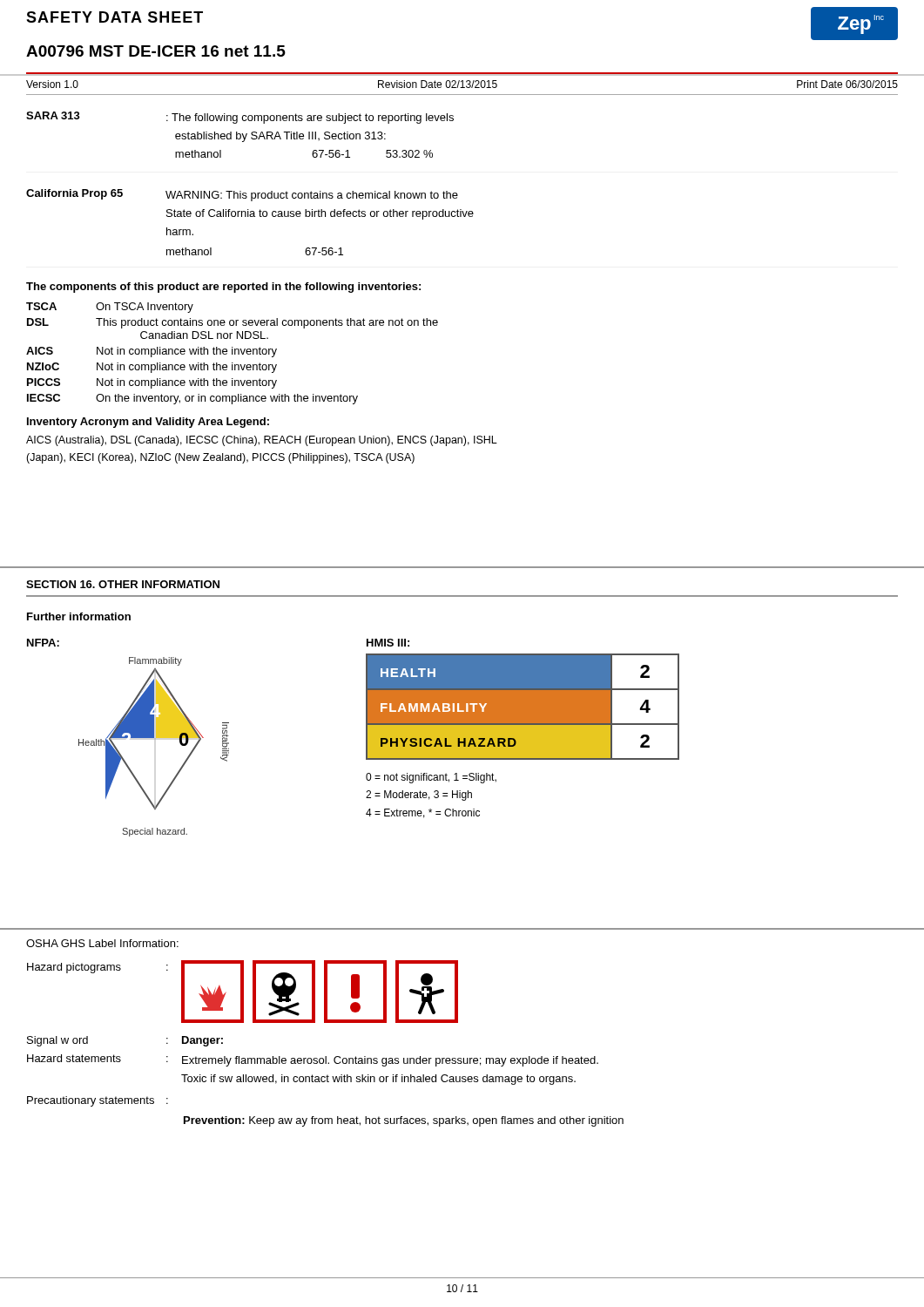Select the block starting "A00796 MST DE-ICER"
The height and width of the screenshot is (1307, 924).
[156, 51]
